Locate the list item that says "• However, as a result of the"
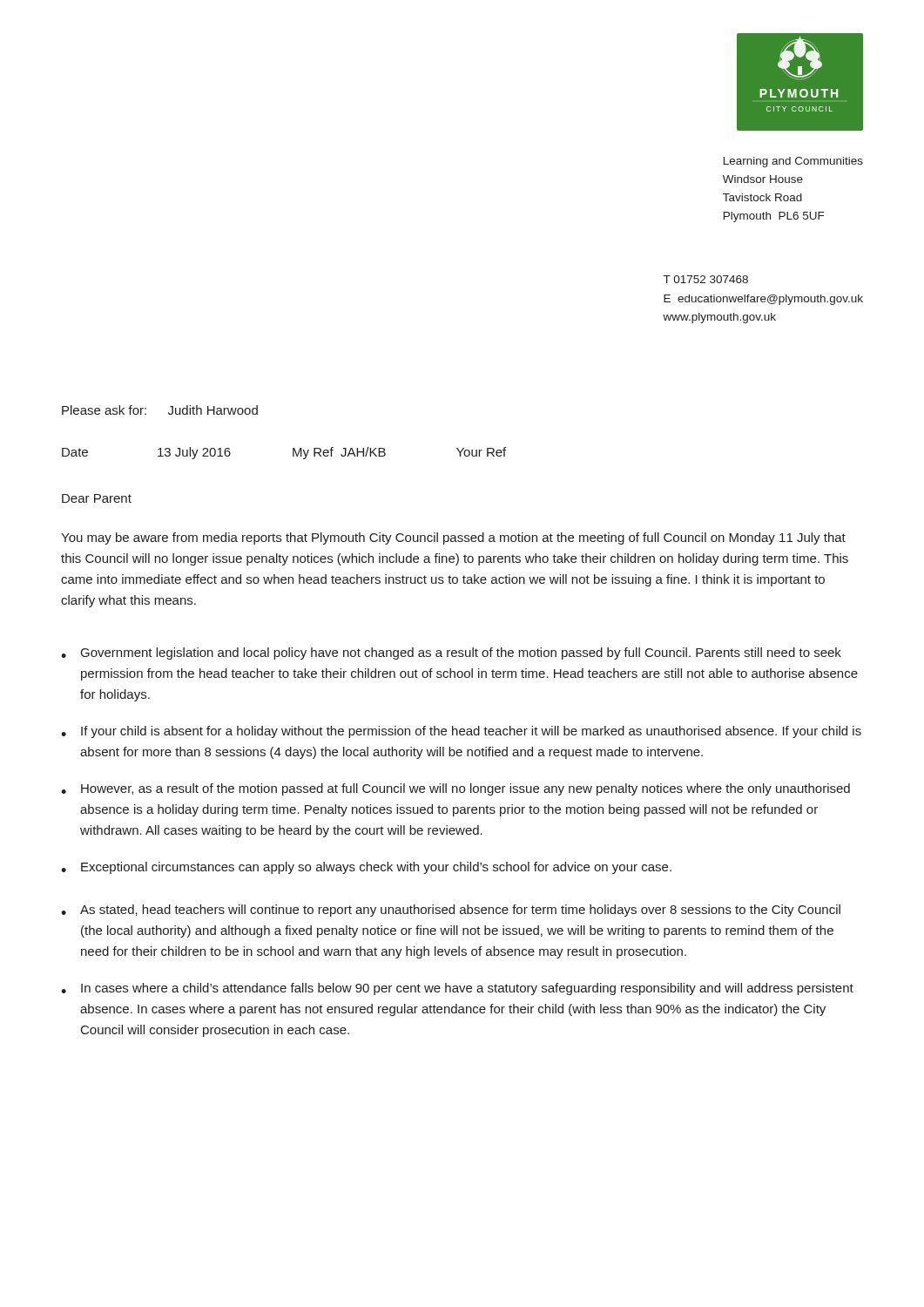The image size is (924, 1307). click(x=462, y=809)
